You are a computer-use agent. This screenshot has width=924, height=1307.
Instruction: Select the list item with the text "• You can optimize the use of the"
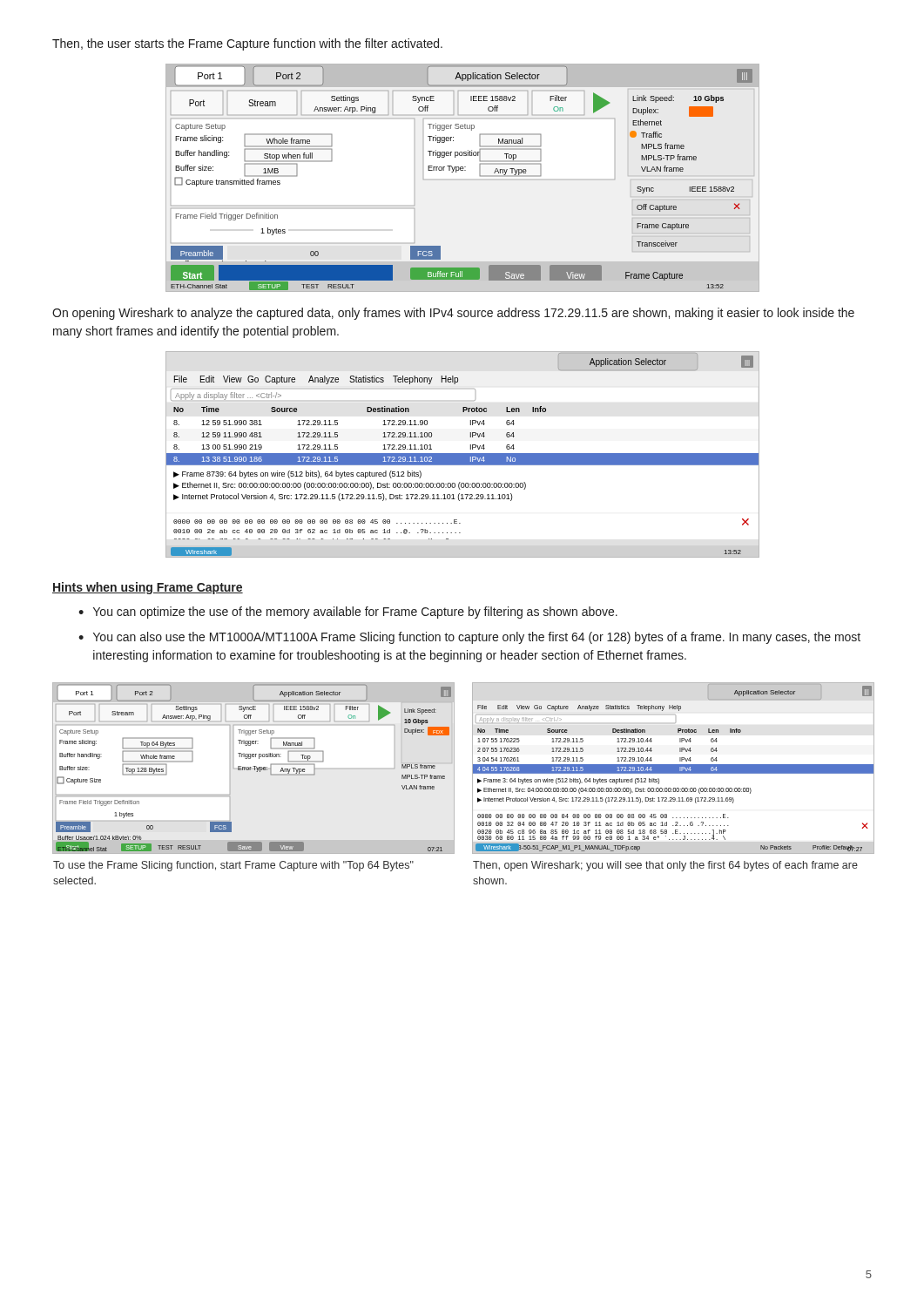348,613
